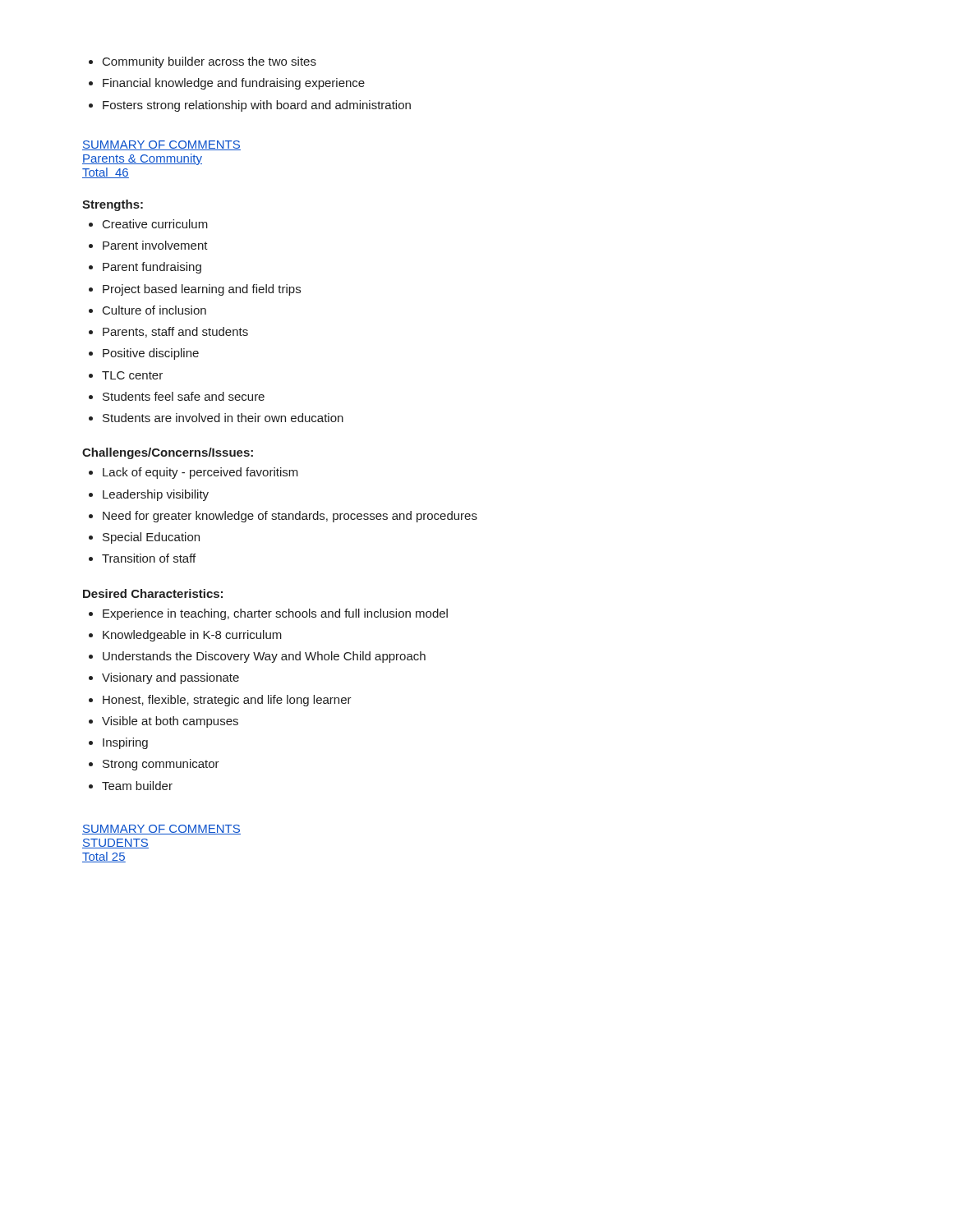This screenshot has width=953, height=1232.
Task: Point to the text block starting "Community builder across the two sites"
Action: (x=209, y=62)
